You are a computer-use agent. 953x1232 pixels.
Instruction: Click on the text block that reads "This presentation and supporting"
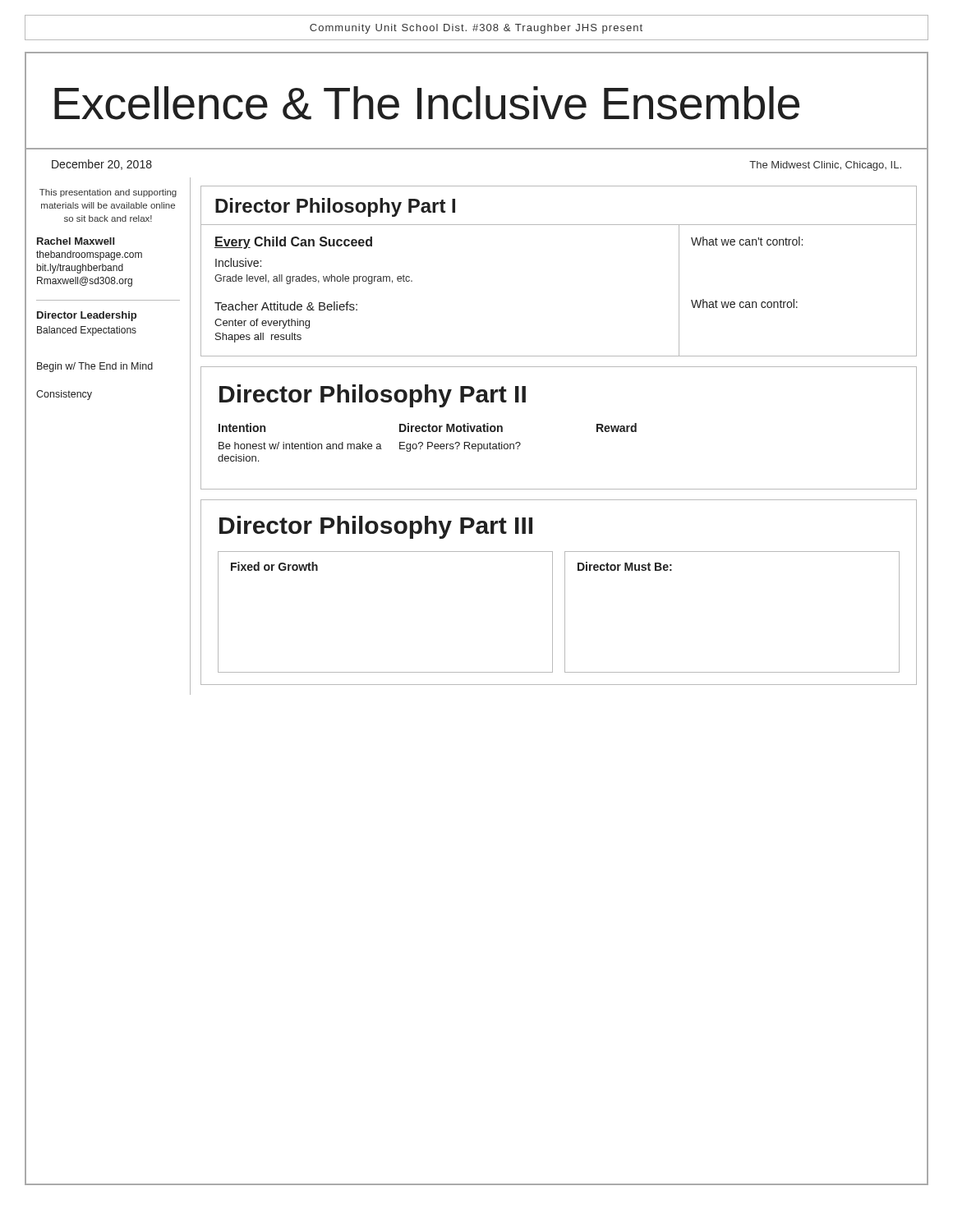point(108,205)
